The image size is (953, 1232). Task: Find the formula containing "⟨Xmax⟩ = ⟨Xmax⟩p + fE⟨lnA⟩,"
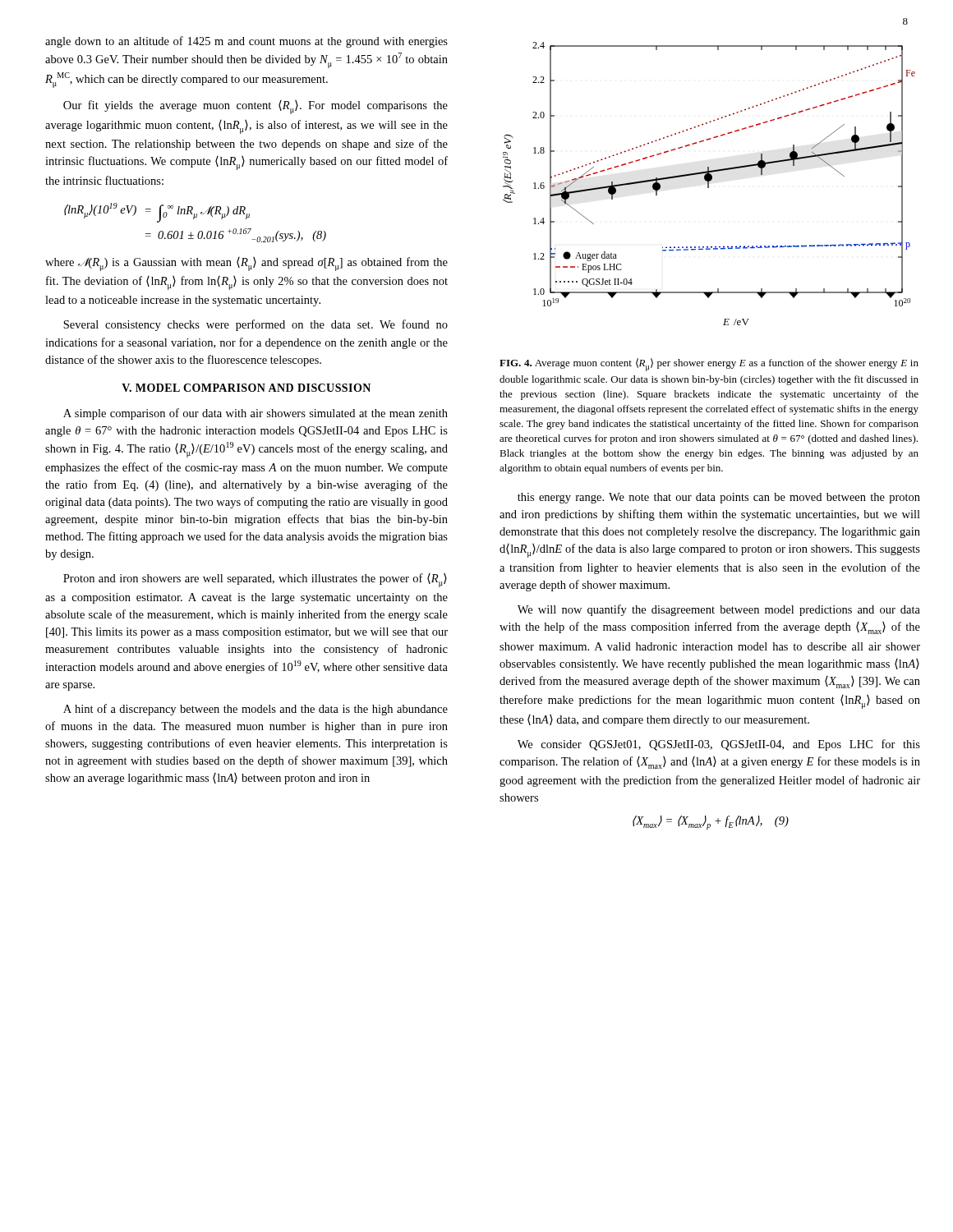pos(710,822)
